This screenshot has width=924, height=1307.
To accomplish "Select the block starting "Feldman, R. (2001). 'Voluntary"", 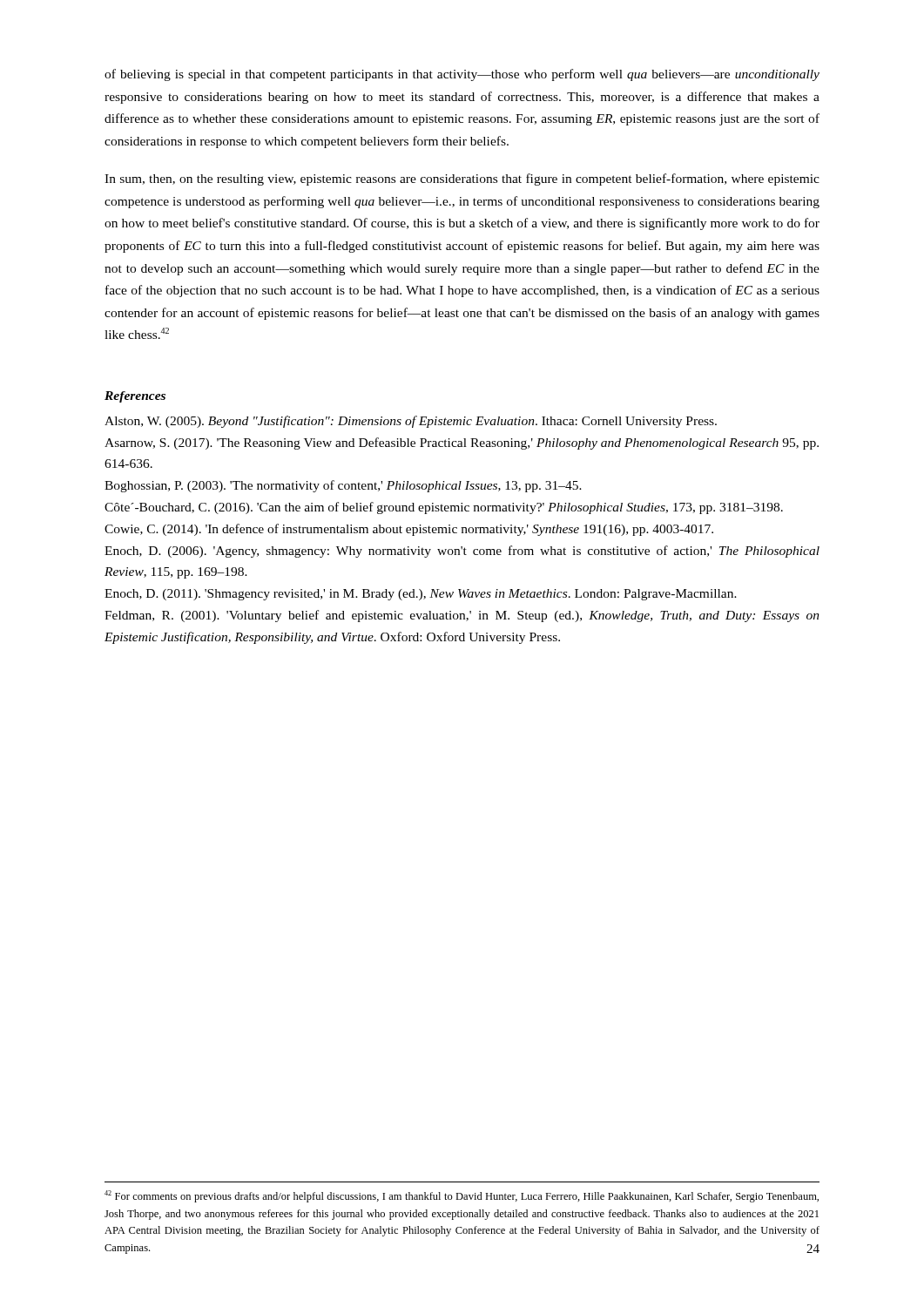I will pyautogui.click(x=462, y=625).
